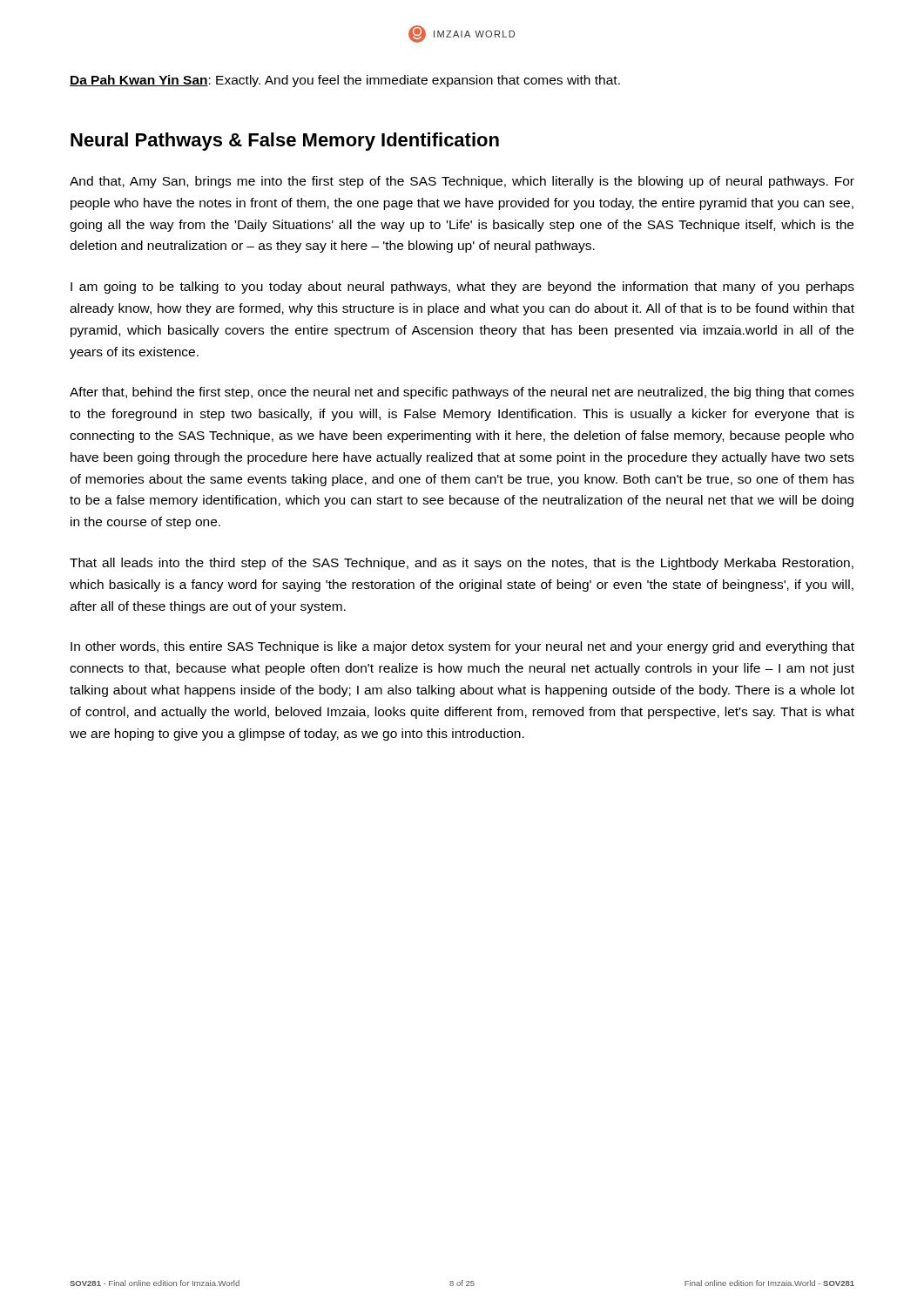Find the region starting "And that, Amy San, brings me into"
924x1307 pixels.
coord(462,213)
